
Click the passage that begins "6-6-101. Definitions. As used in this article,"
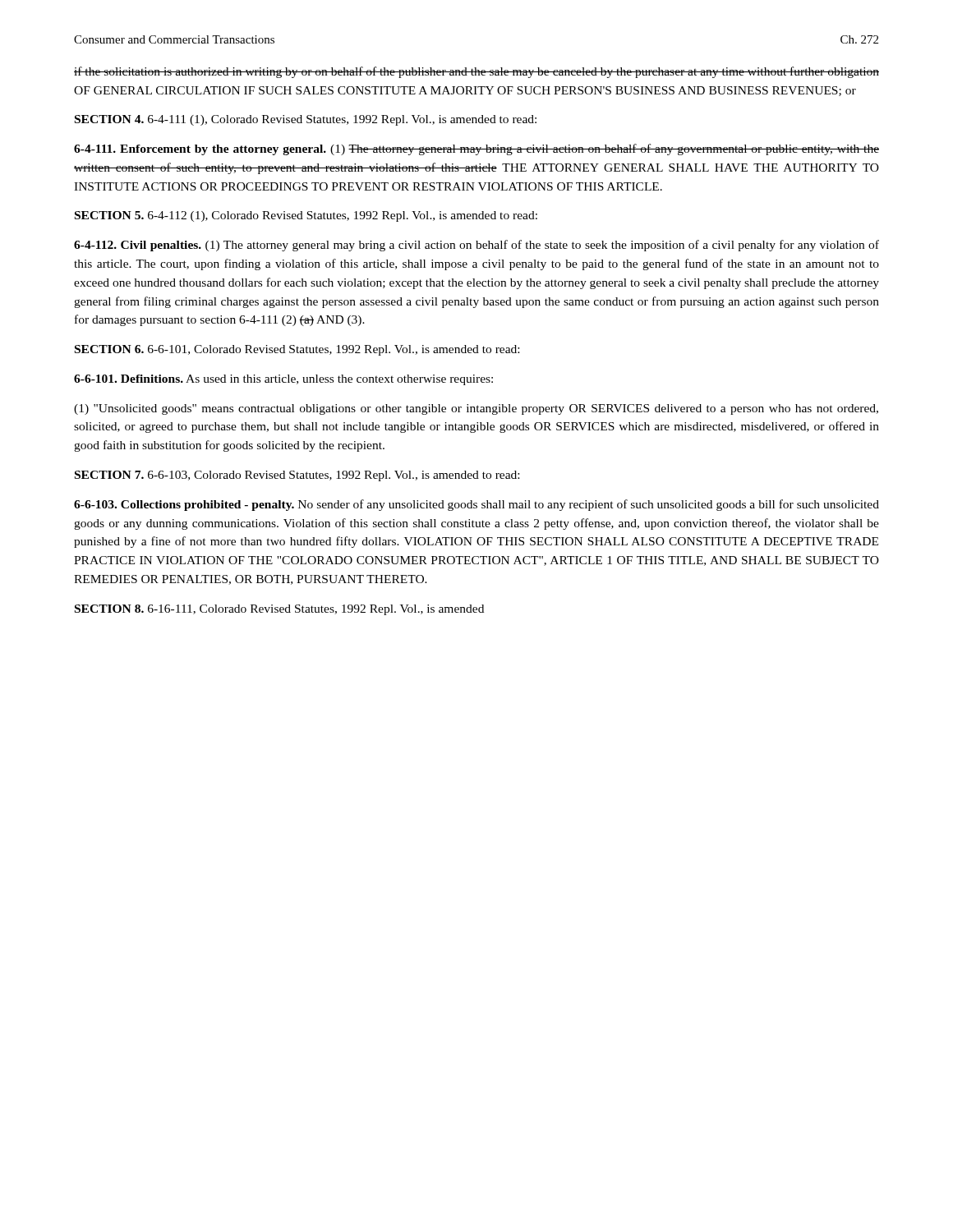pos(284,378)
